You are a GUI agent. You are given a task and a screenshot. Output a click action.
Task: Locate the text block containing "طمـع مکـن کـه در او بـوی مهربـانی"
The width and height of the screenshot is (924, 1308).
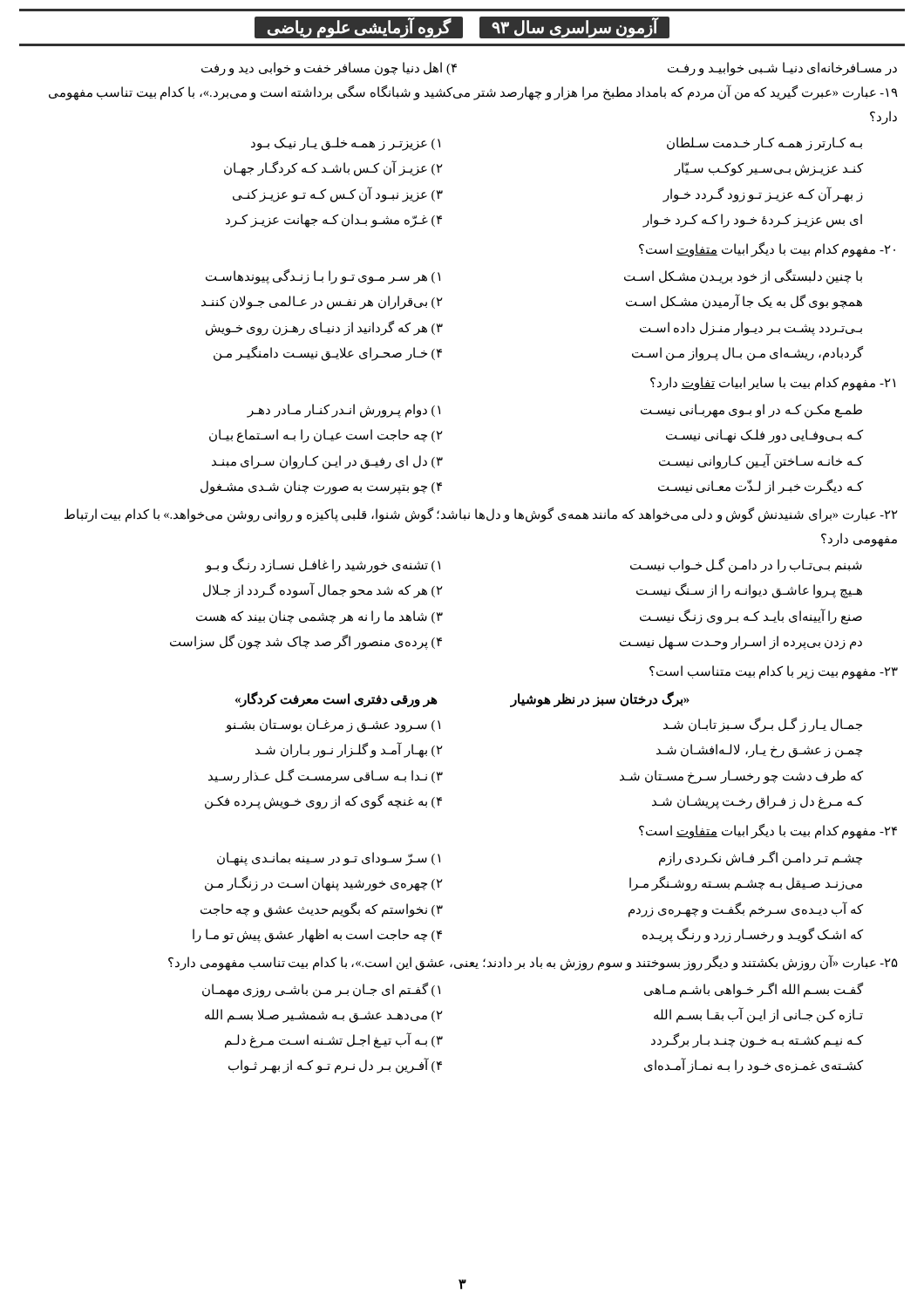click(x=758, y=410)
